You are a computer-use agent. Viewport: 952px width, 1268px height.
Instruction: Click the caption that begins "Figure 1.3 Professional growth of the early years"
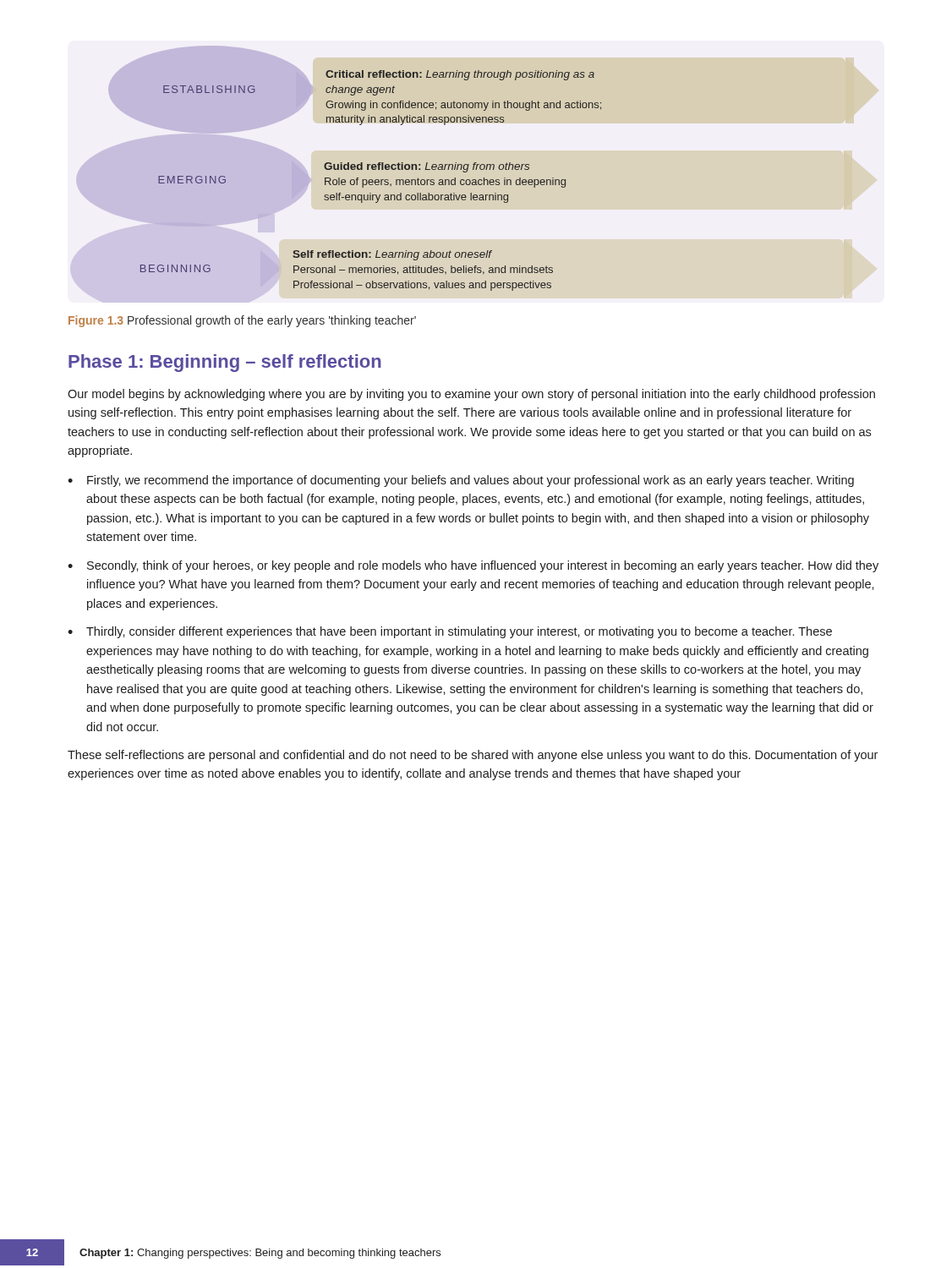242,320
